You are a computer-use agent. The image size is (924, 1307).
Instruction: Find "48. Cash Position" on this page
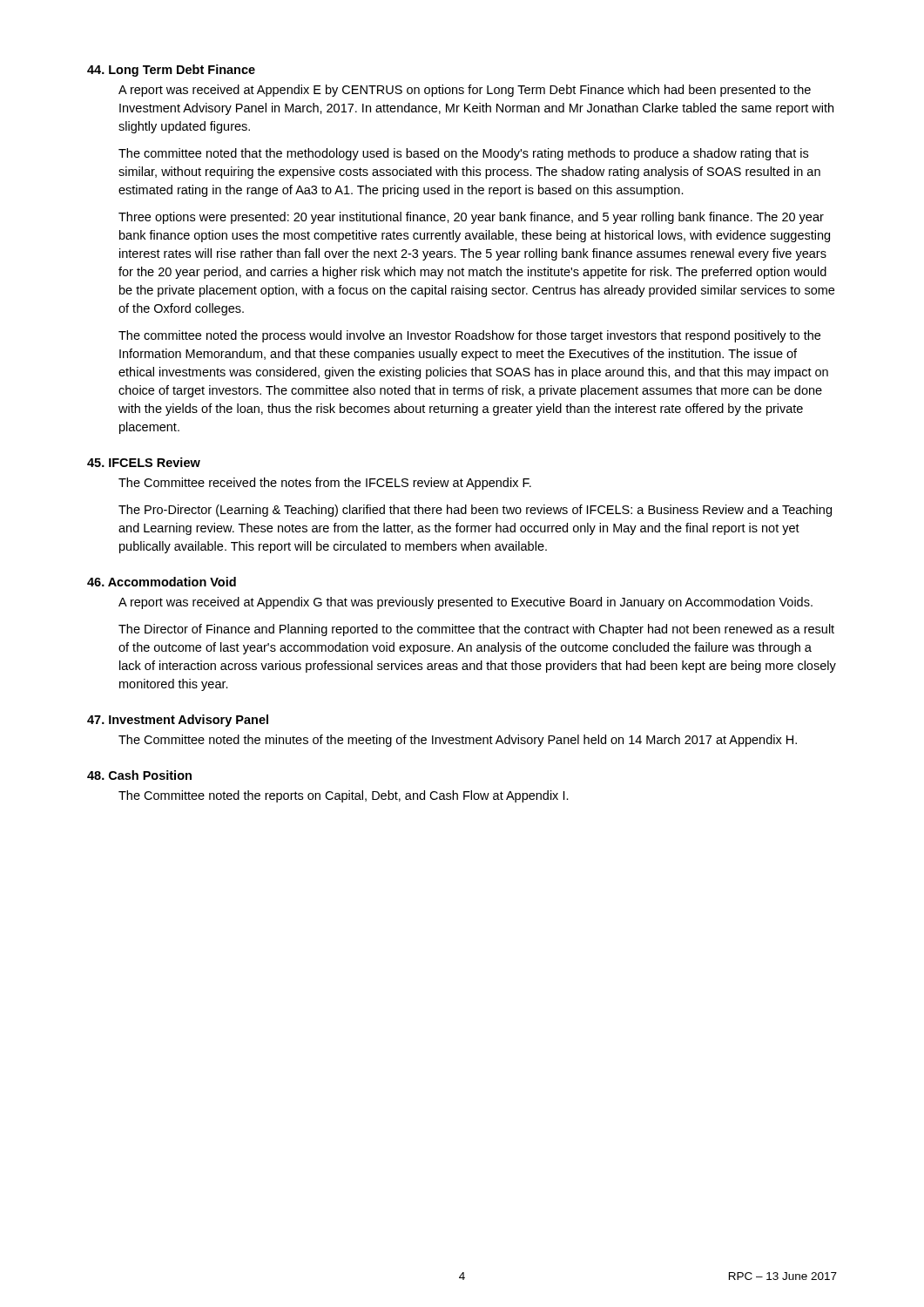pos(140,776)
